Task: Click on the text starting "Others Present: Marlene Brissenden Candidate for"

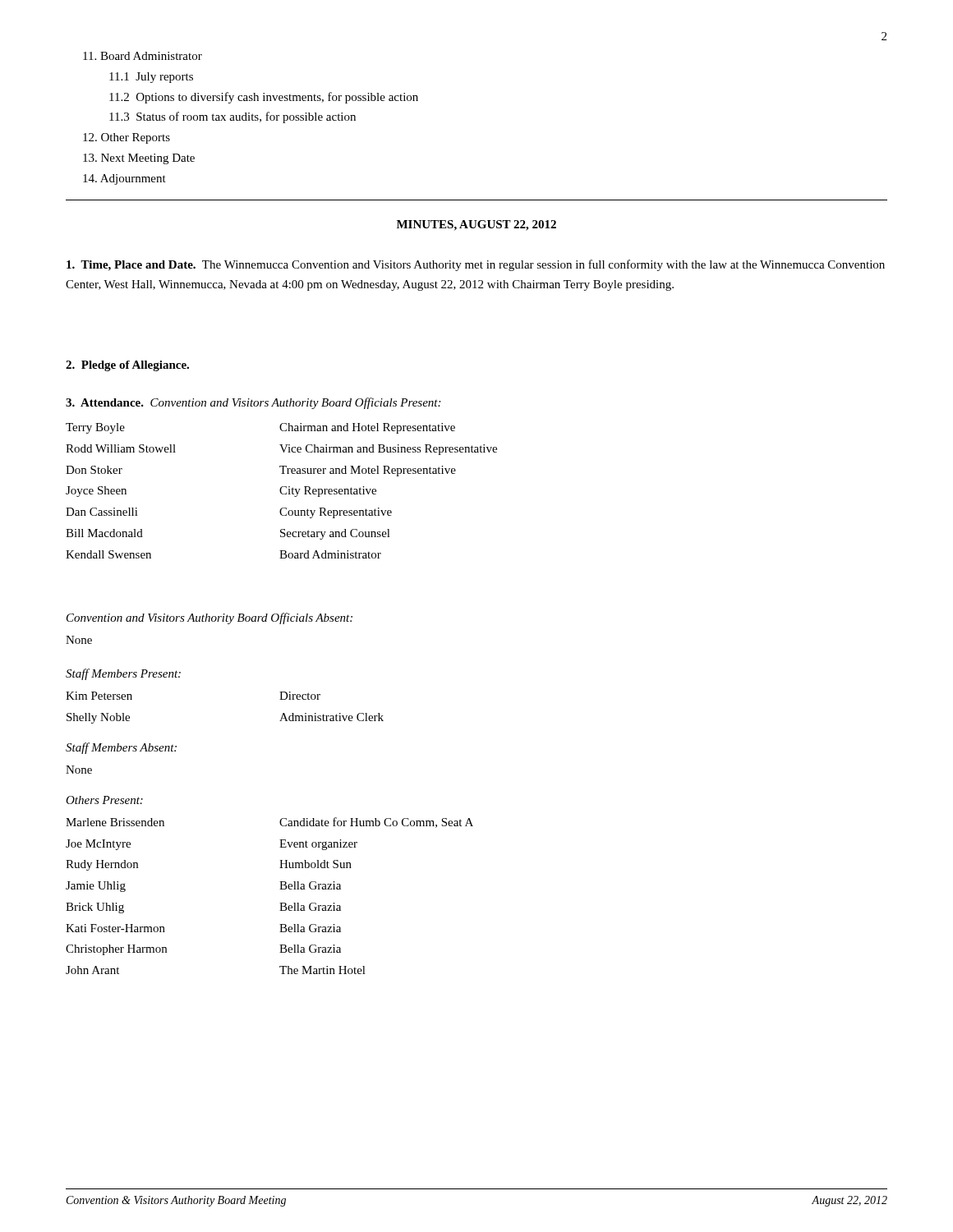Action: point(104,800)
